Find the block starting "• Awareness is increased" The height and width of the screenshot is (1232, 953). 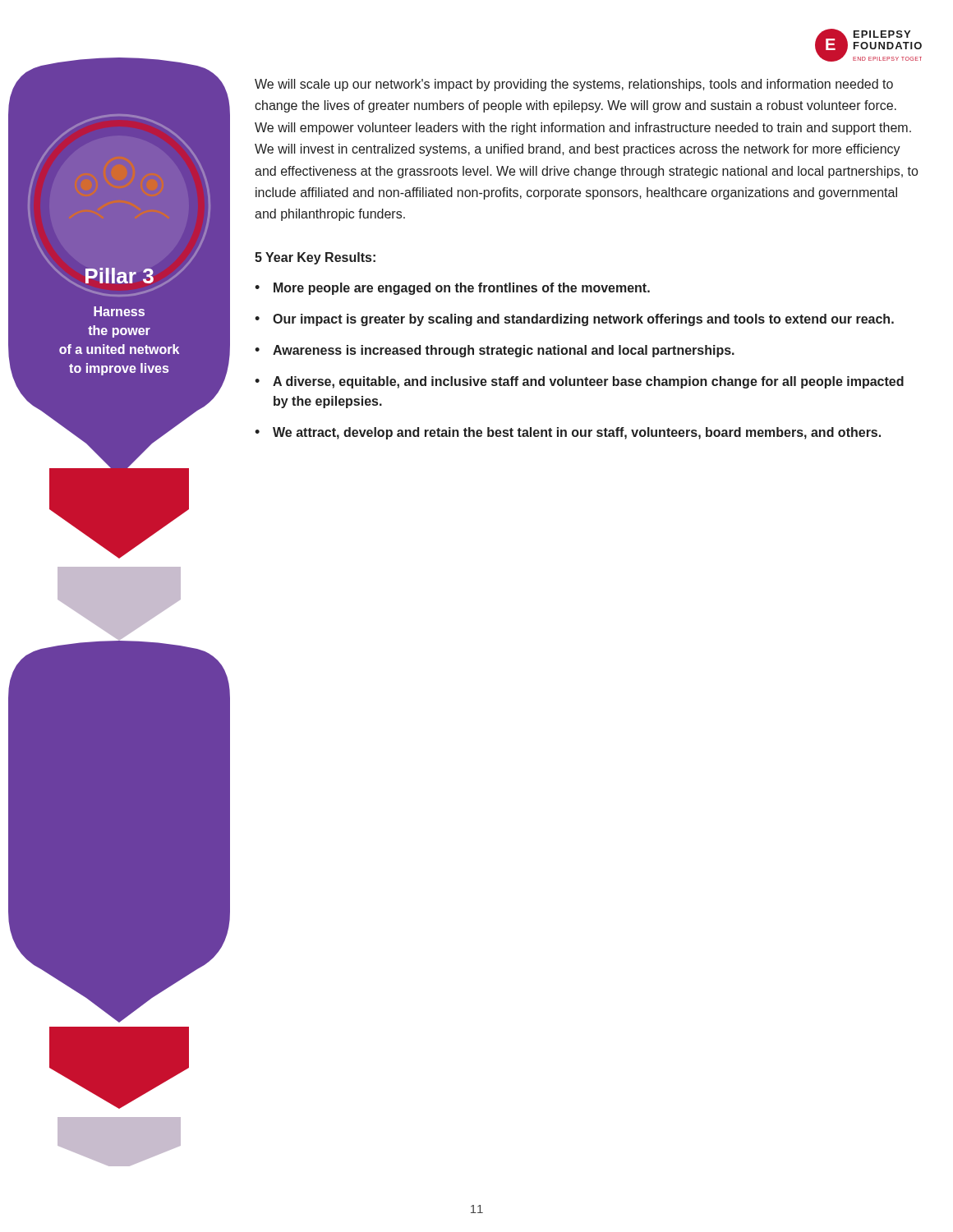[x=495, y=351]
